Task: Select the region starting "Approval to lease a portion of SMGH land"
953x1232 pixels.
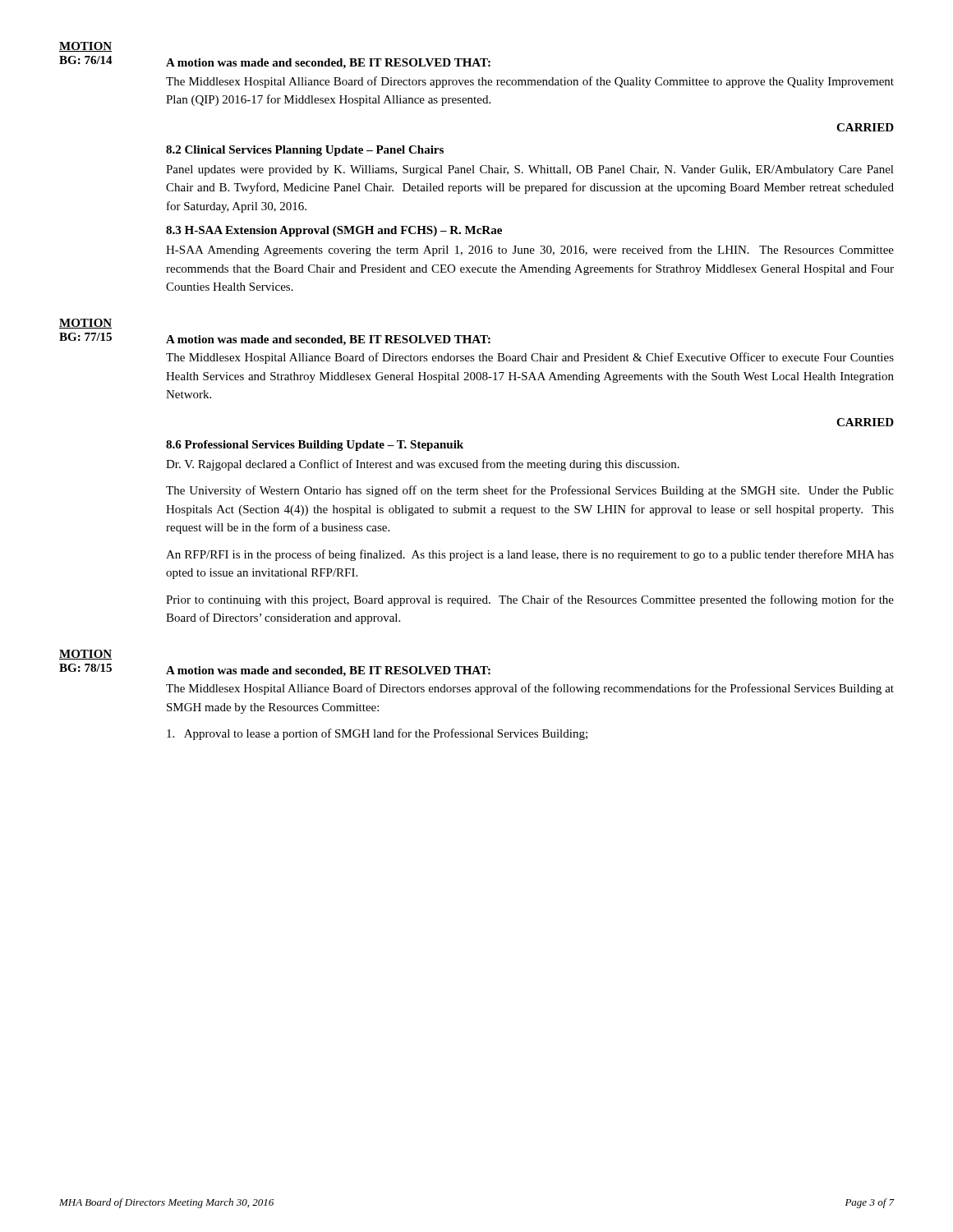Action: 377,733
